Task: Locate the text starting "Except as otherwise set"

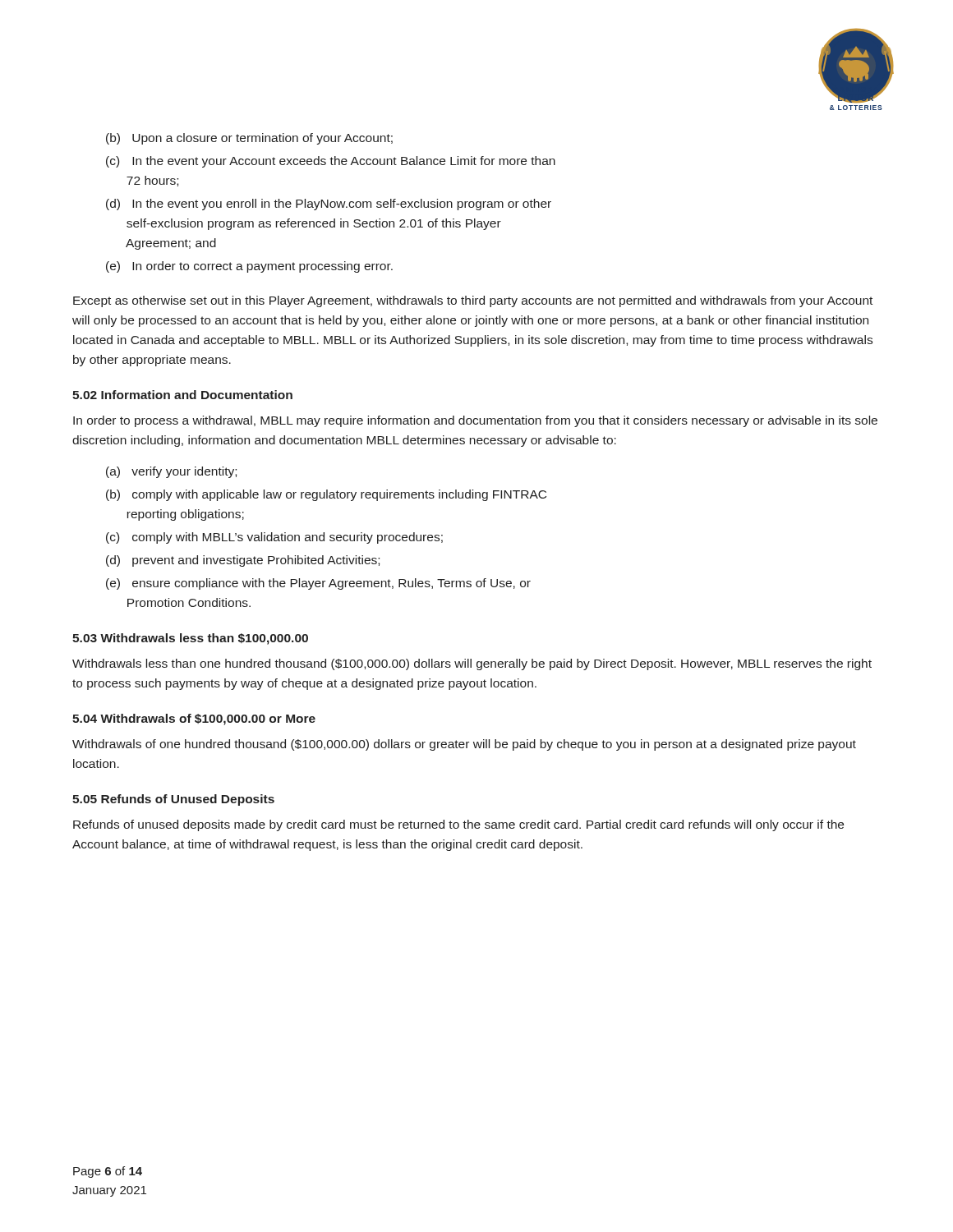Action: click(476, 330)
